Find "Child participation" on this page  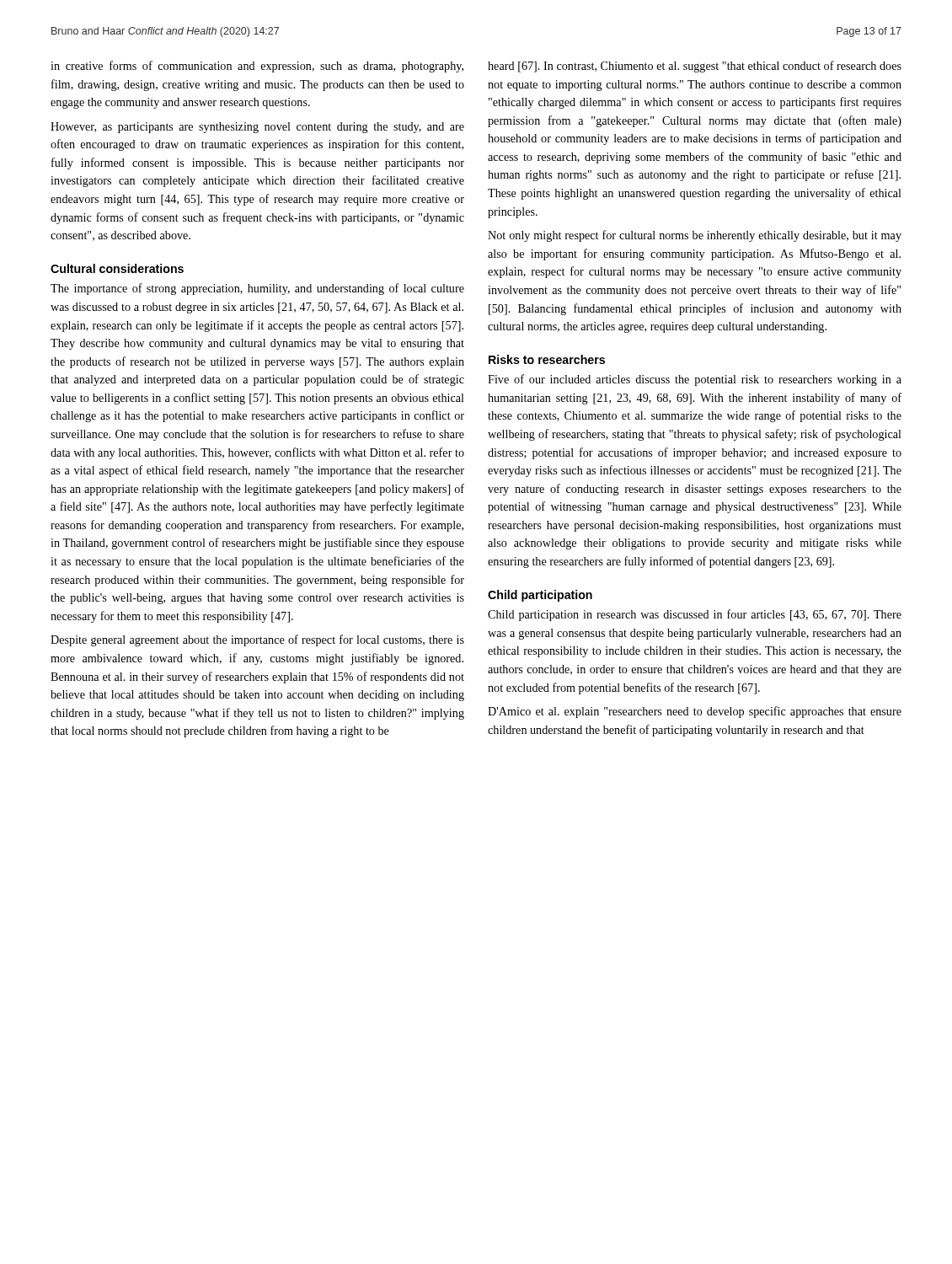pyautogui.click(x=540, y=595)
